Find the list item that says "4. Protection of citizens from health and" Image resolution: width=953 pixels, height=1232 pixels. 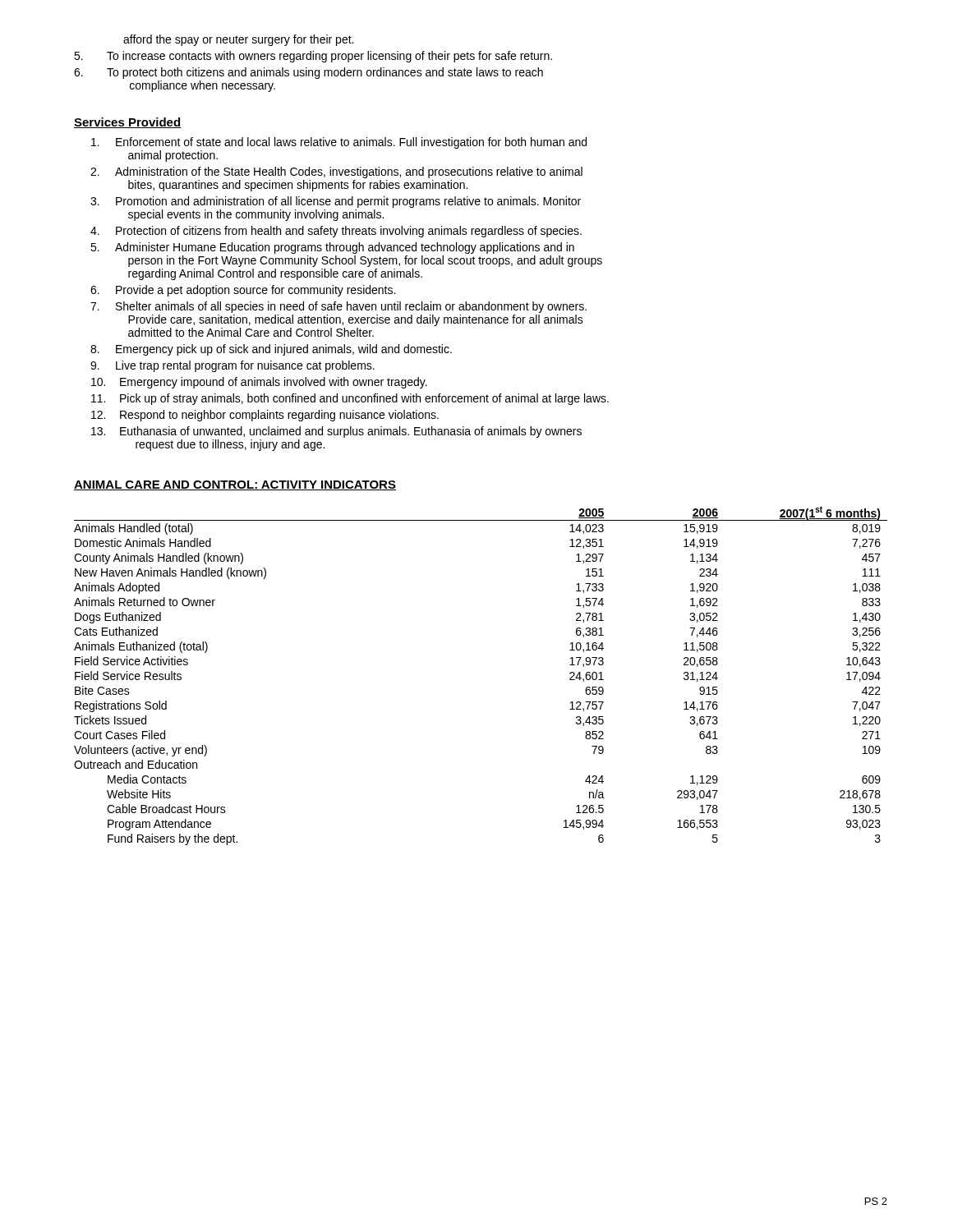[336, 231]
